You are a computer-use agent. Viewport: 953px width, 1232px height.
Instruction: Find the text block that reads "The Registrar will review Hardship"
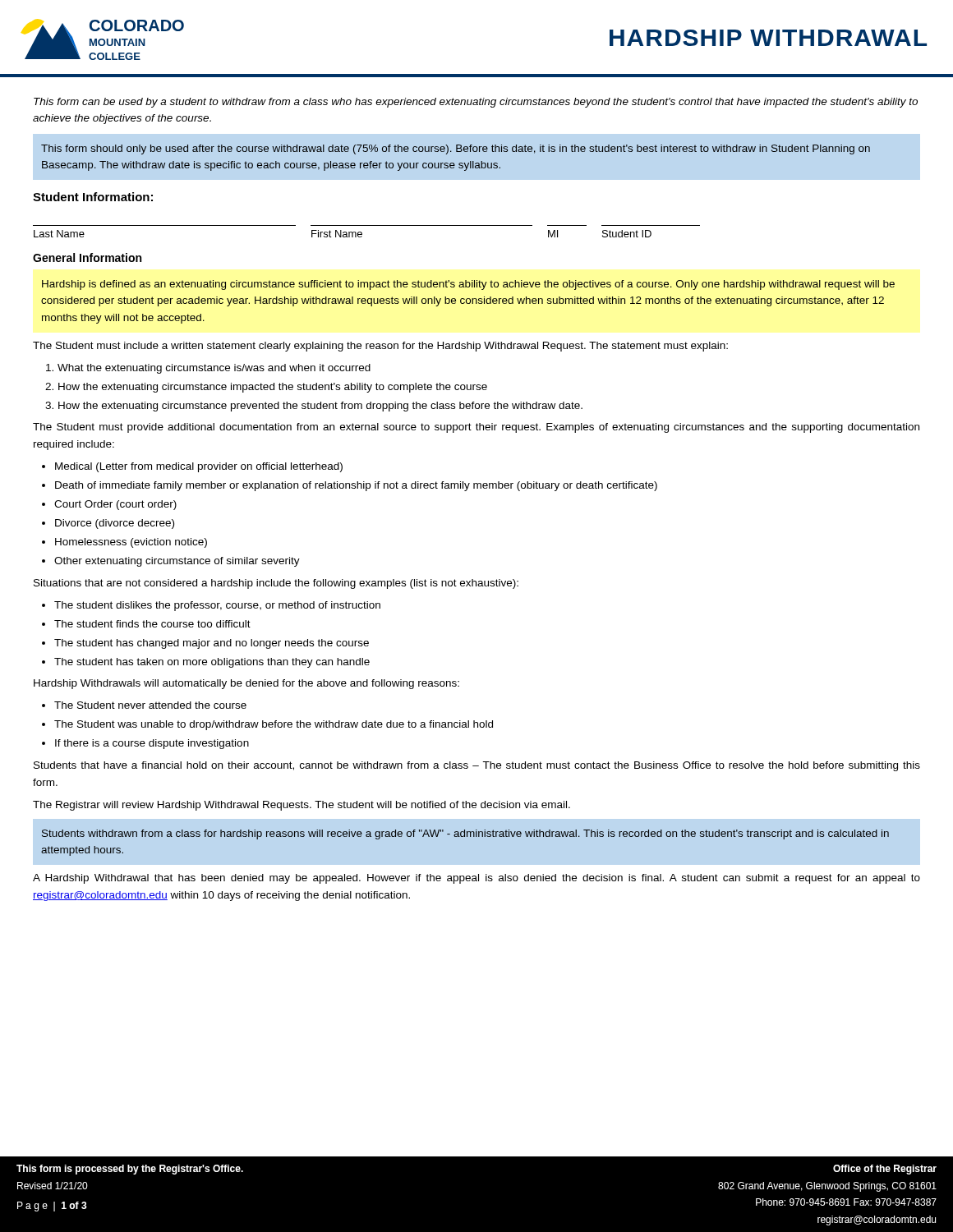click(x=302, y=804)
